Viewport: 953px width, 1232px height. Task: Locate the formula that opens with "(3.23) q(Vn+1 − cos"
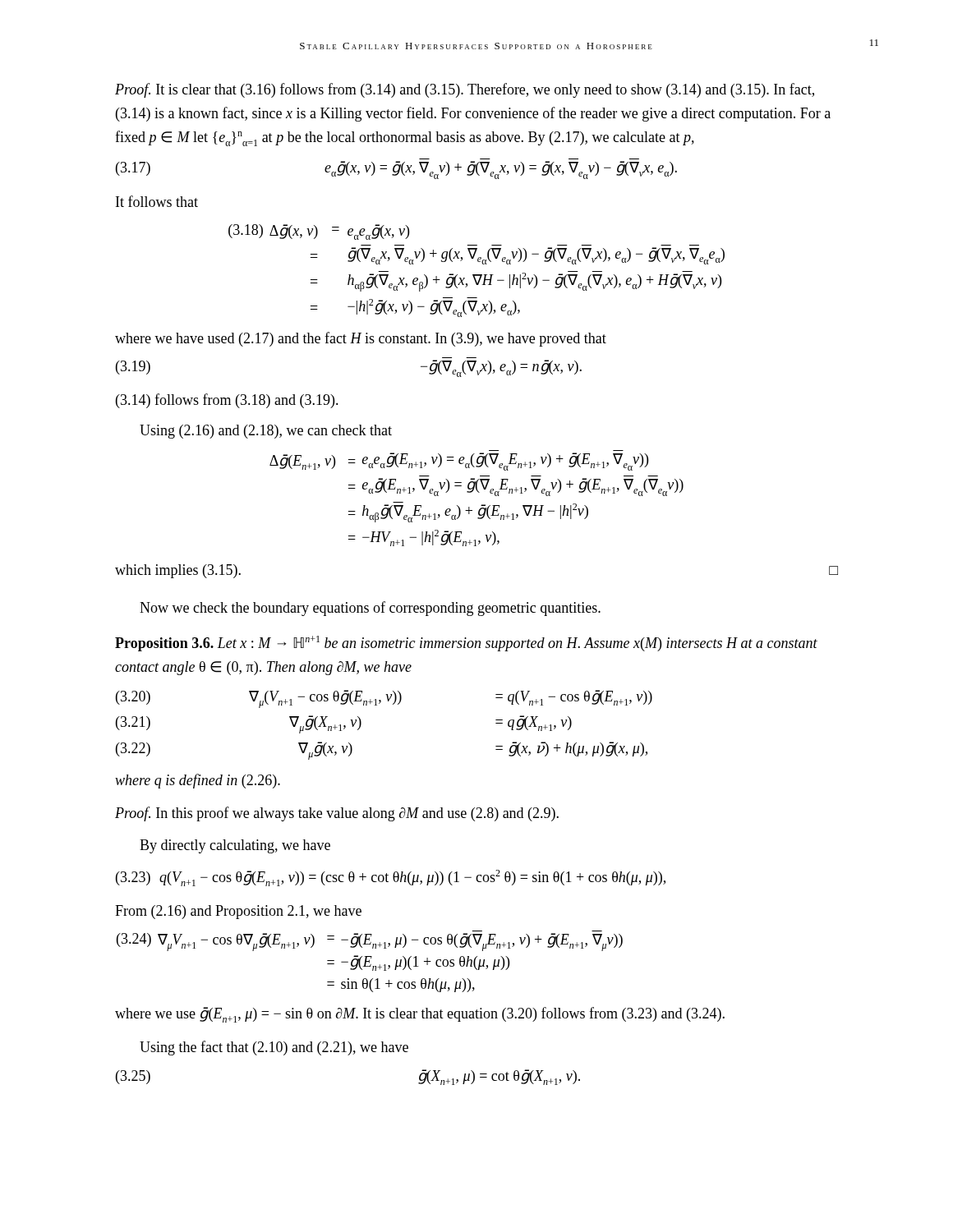point(391,878)
